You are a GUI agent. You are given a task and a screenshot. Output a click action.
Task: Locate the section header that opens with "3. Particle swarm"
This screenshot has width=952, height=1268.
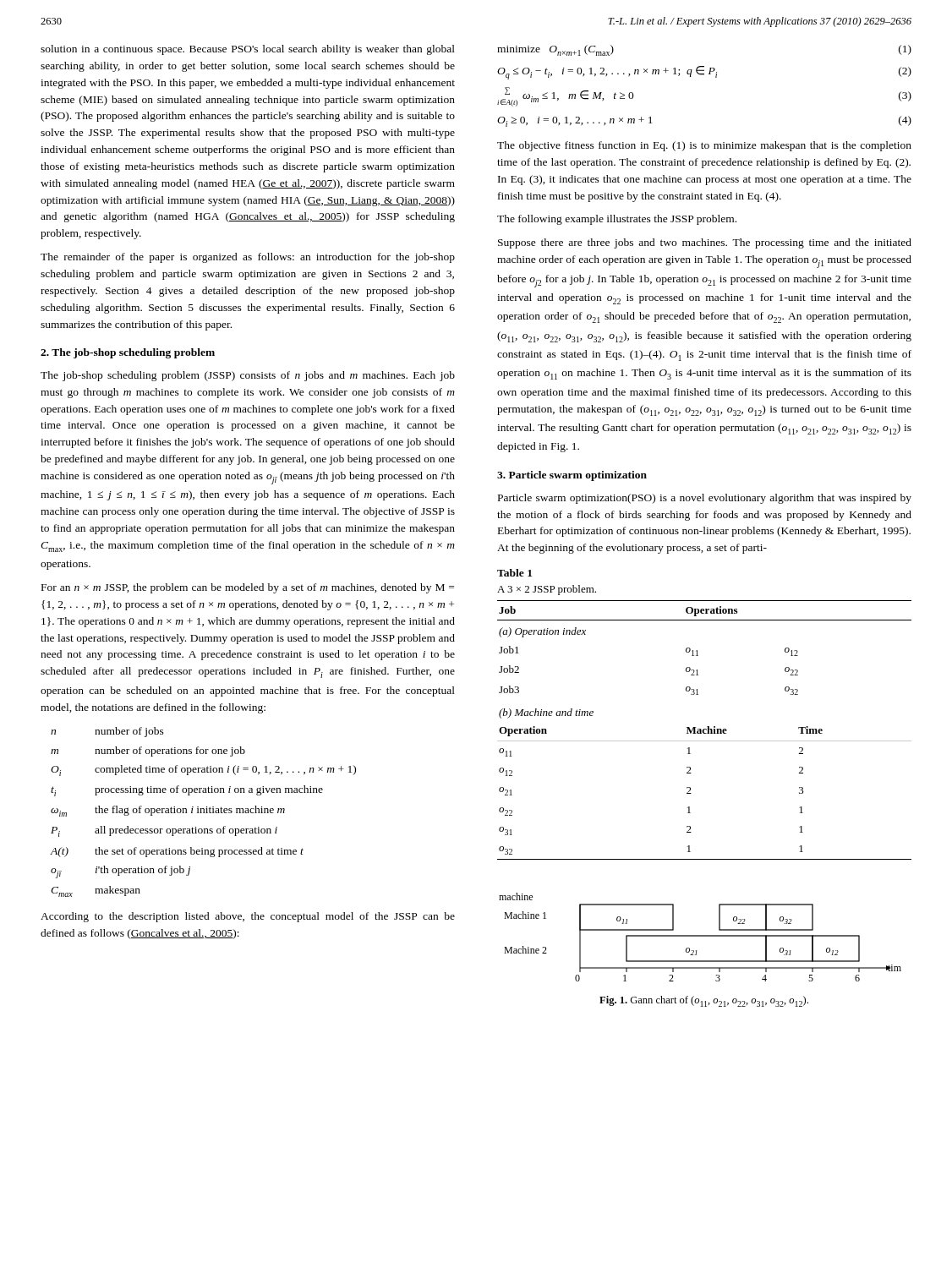point(572,475)
